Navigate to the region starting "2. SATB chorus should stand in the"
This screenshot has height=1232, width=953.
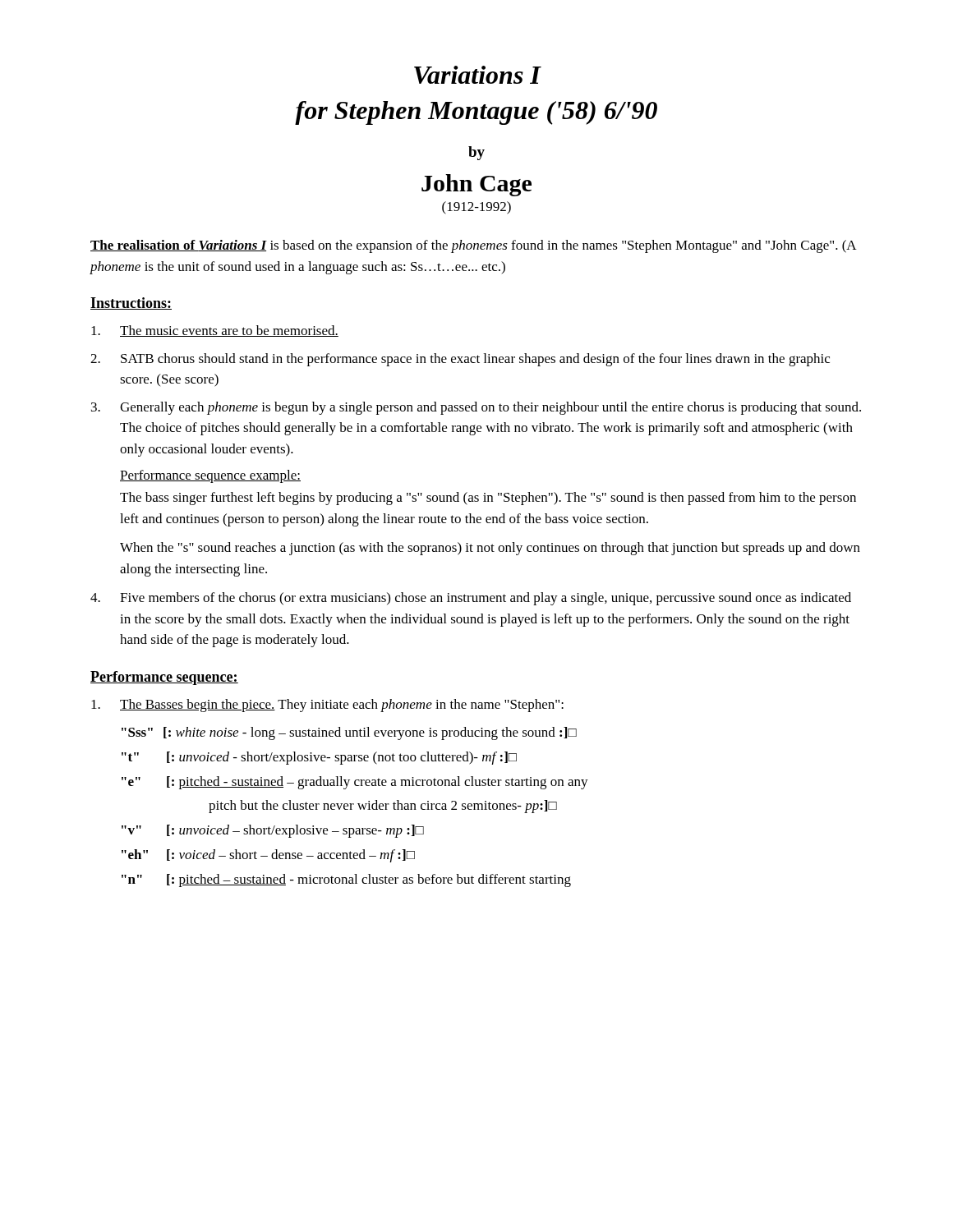tap(476, 369)
